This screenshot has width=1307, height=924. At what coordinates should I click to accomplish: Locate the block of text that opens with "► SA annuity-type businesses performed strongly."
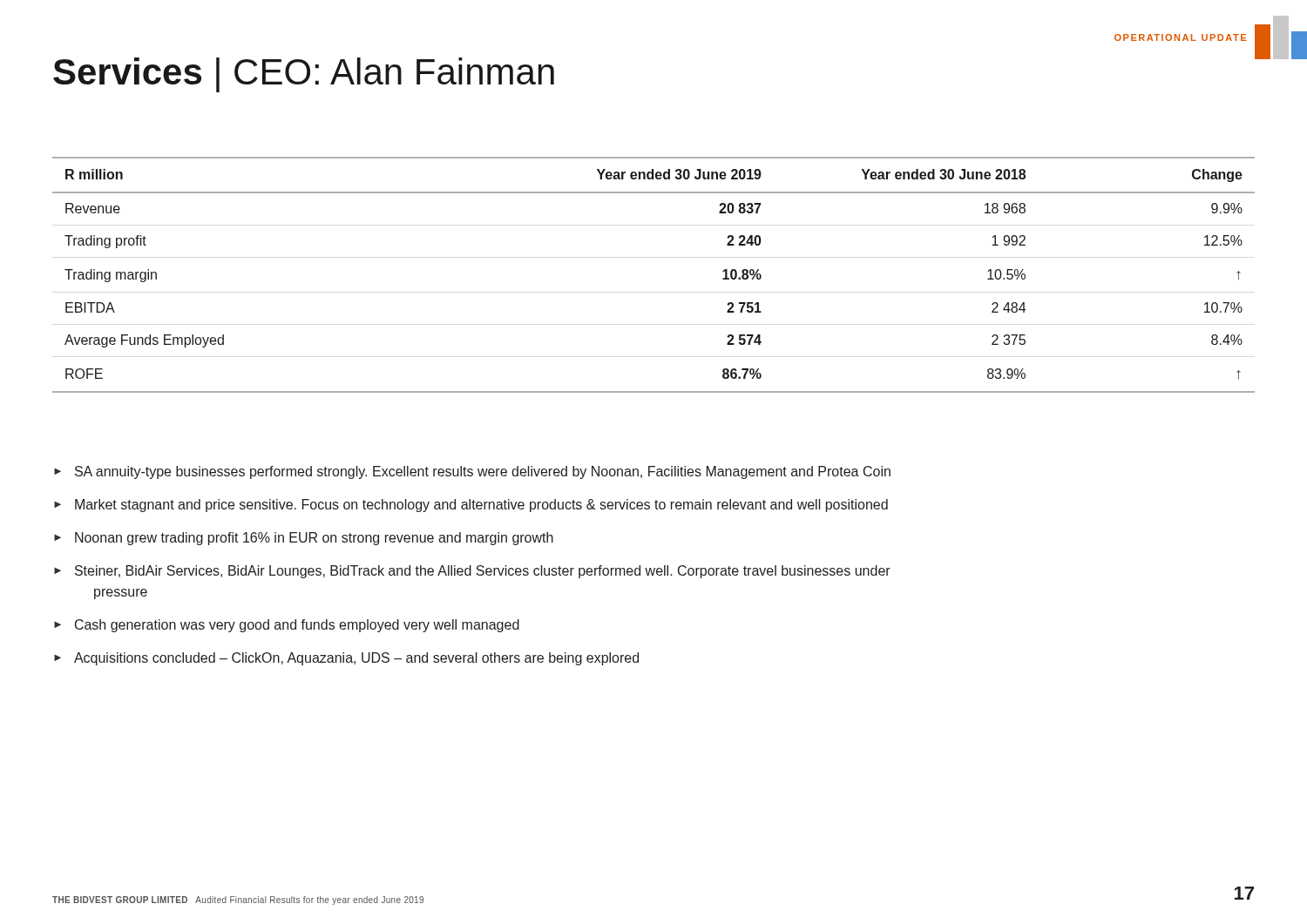click(654, 472)
